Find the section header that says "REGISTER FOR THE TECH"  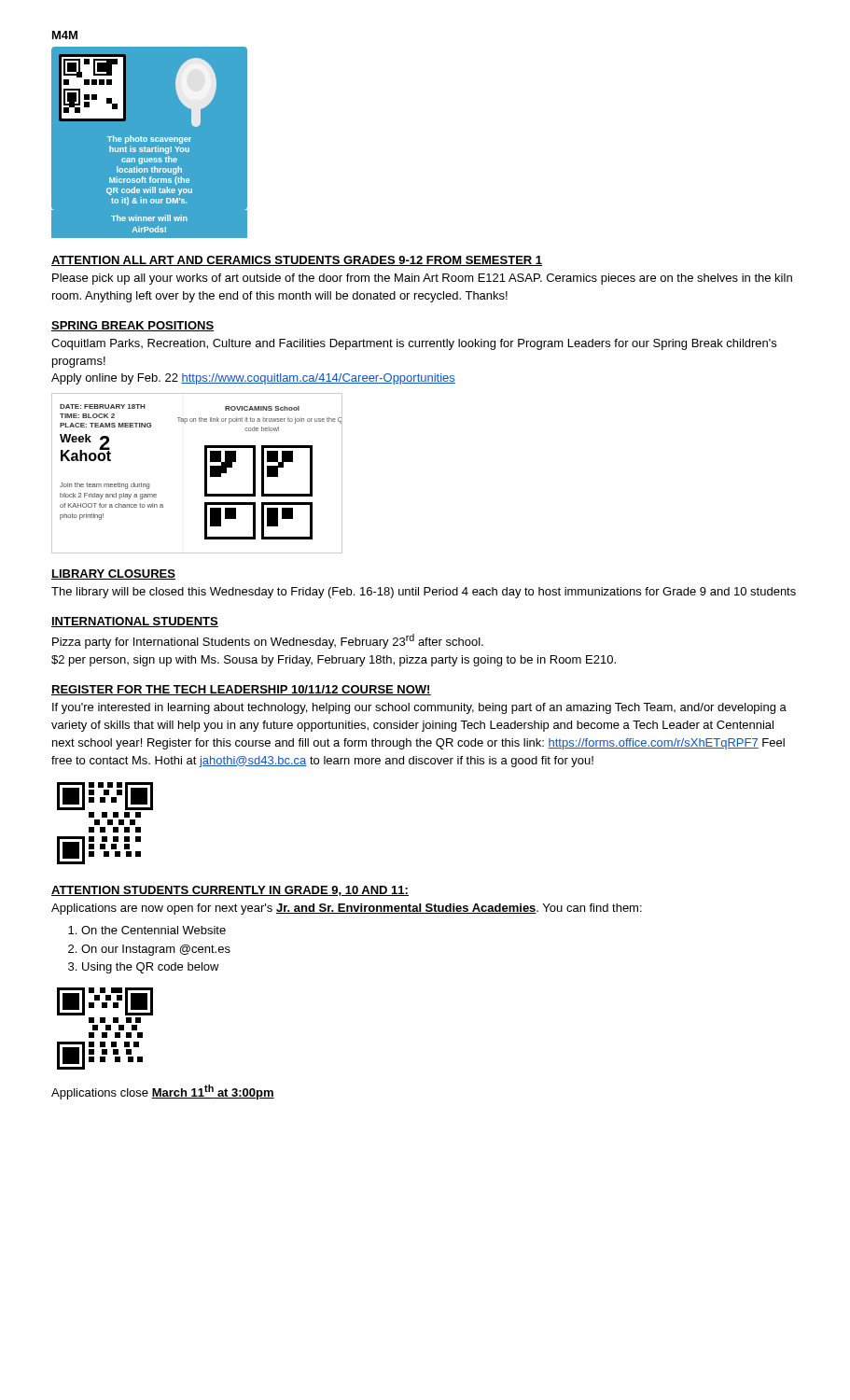point(241,689)
